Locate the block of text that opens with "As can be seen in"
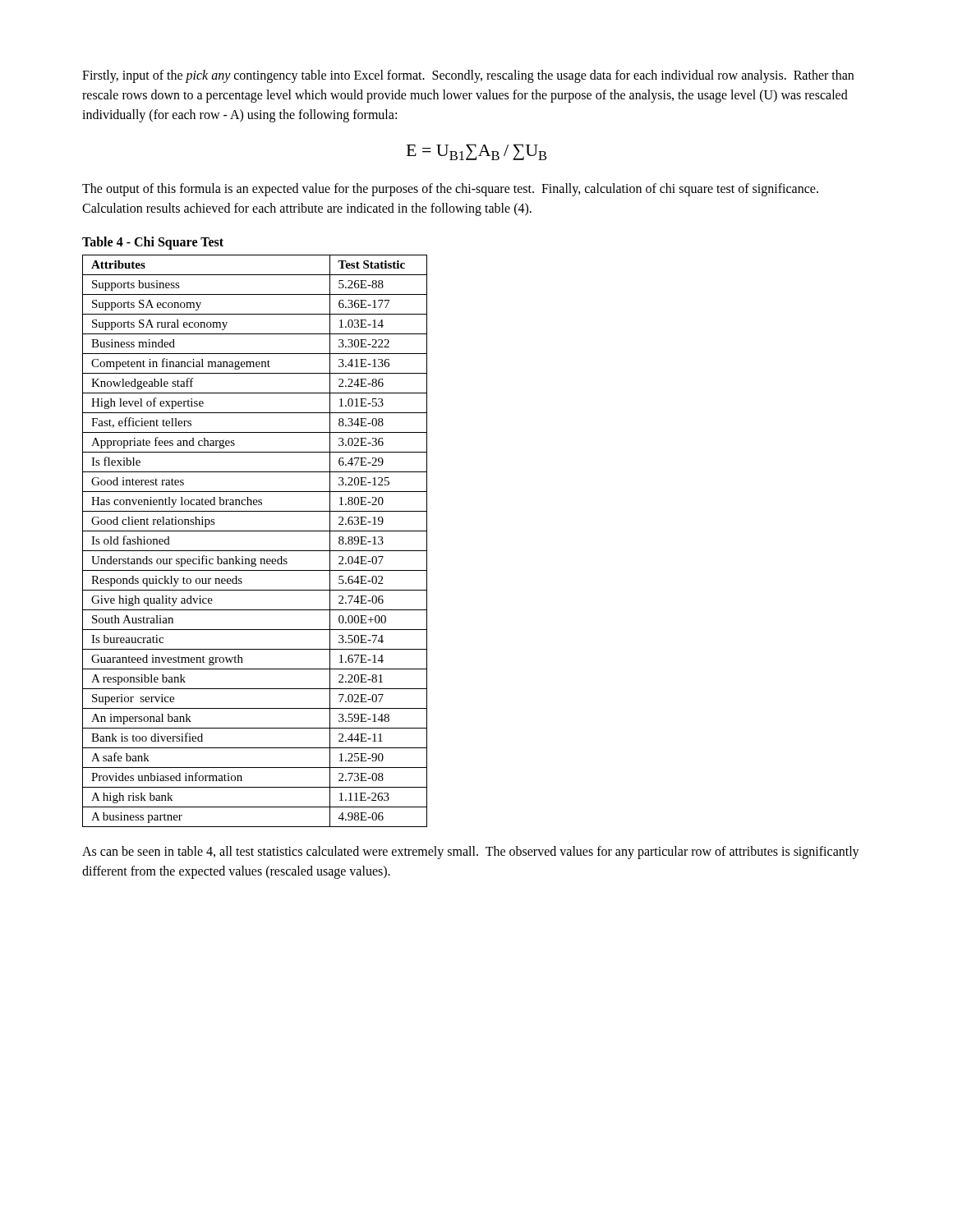Viewport: 953px width, 1232px height. click(471, 861)
